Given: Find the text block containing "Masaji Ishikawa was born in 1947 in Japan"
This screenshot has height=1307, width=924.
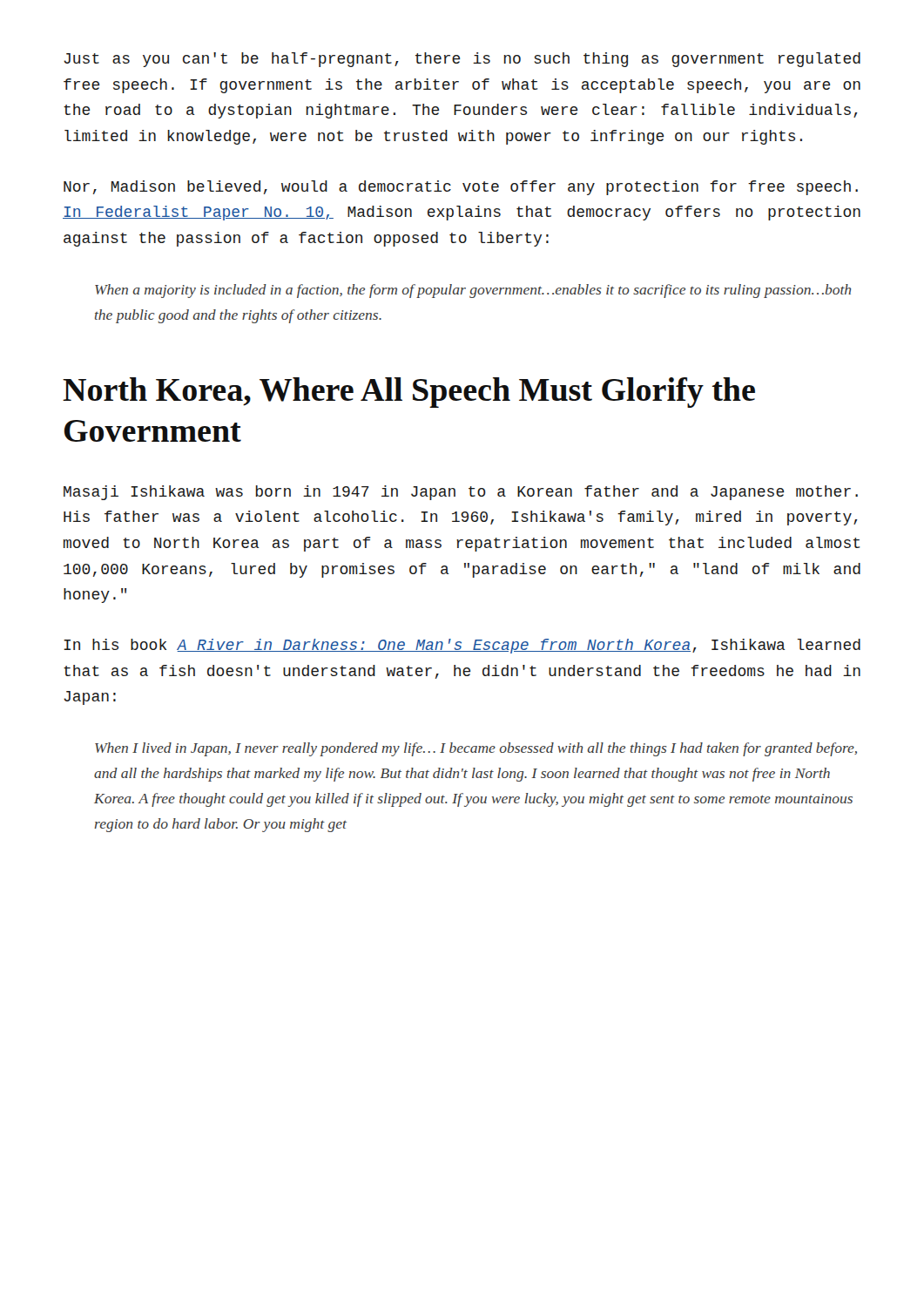Looking at the screenshot, I should (462, 544).
